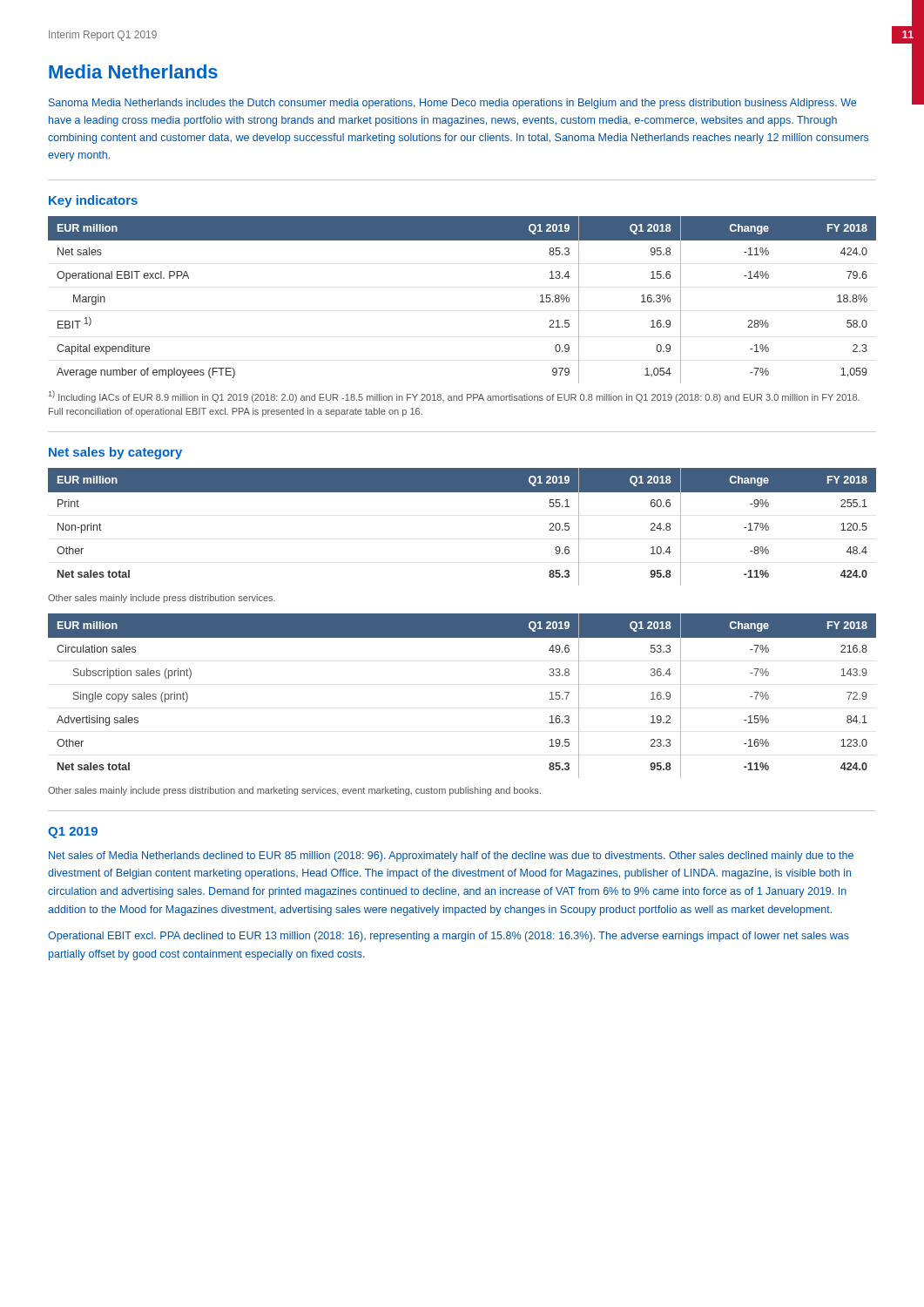Find the region starting "Net sales of Media Netherlands declined to EUR"
This screenshot has width=924, height=1307.
451,882
